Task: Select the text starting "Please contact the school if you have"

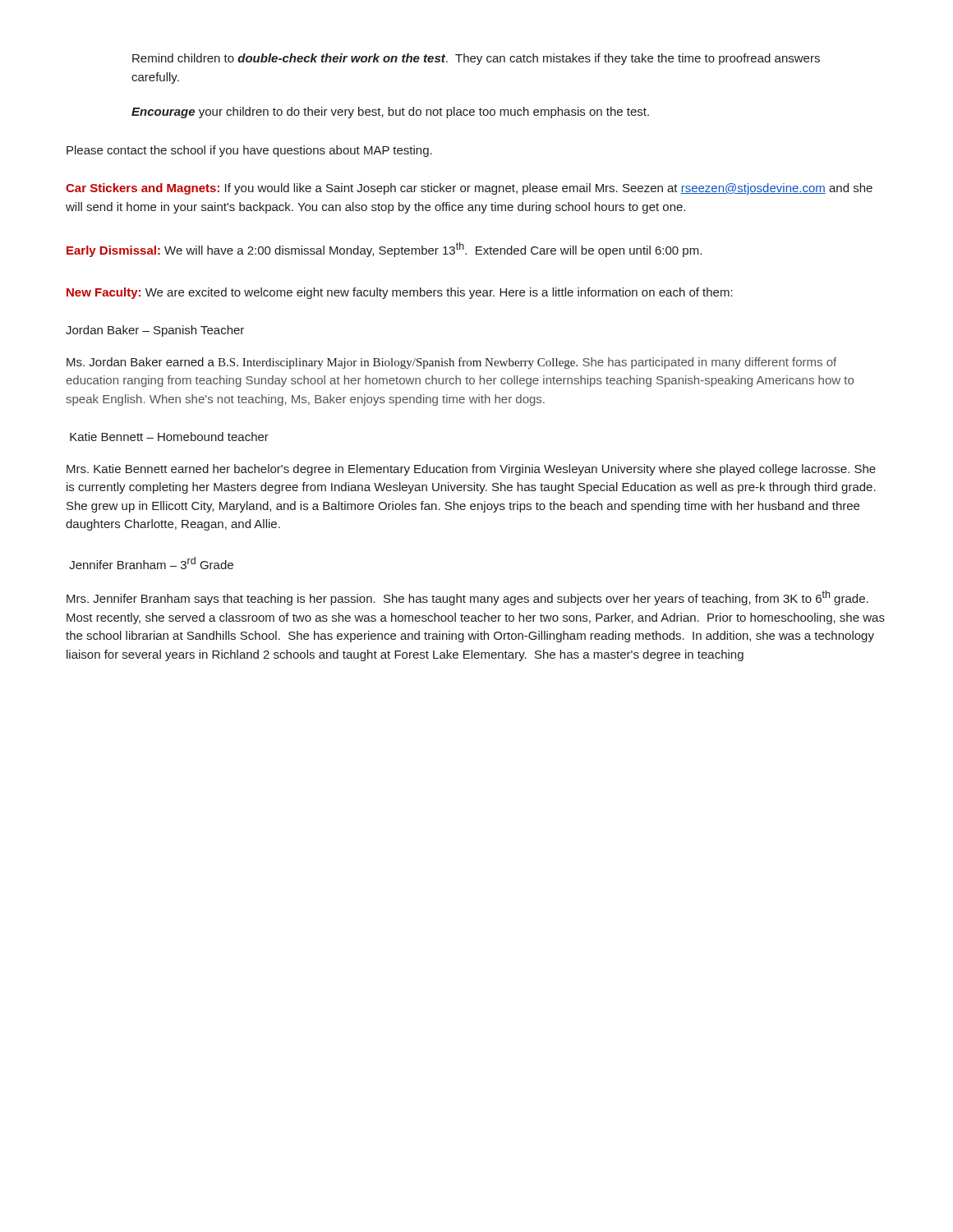Action: click(x=249, y=151)
